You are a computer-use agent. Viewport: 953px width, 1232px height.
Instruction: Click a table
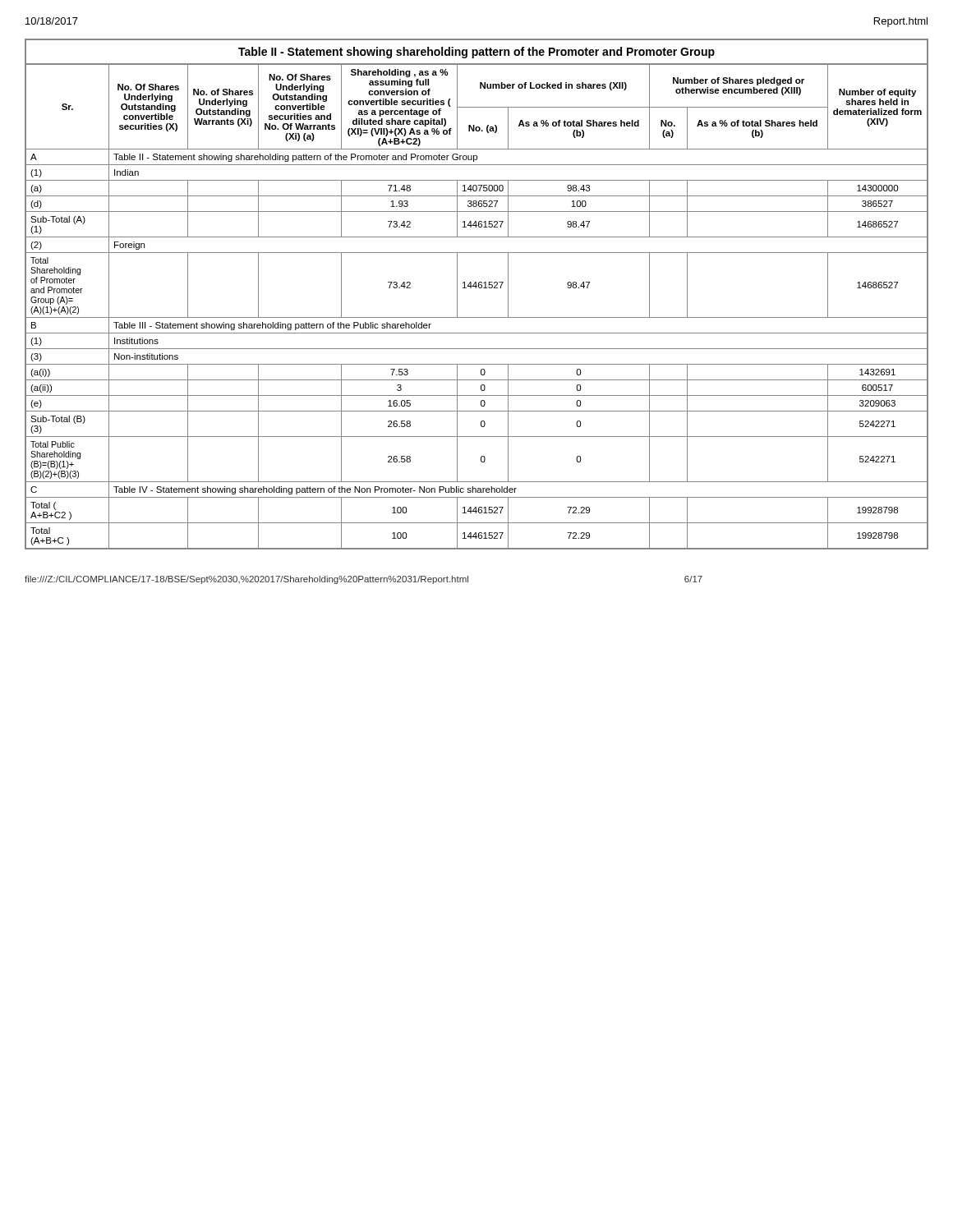pyautogui.click(x=476, y=294)
